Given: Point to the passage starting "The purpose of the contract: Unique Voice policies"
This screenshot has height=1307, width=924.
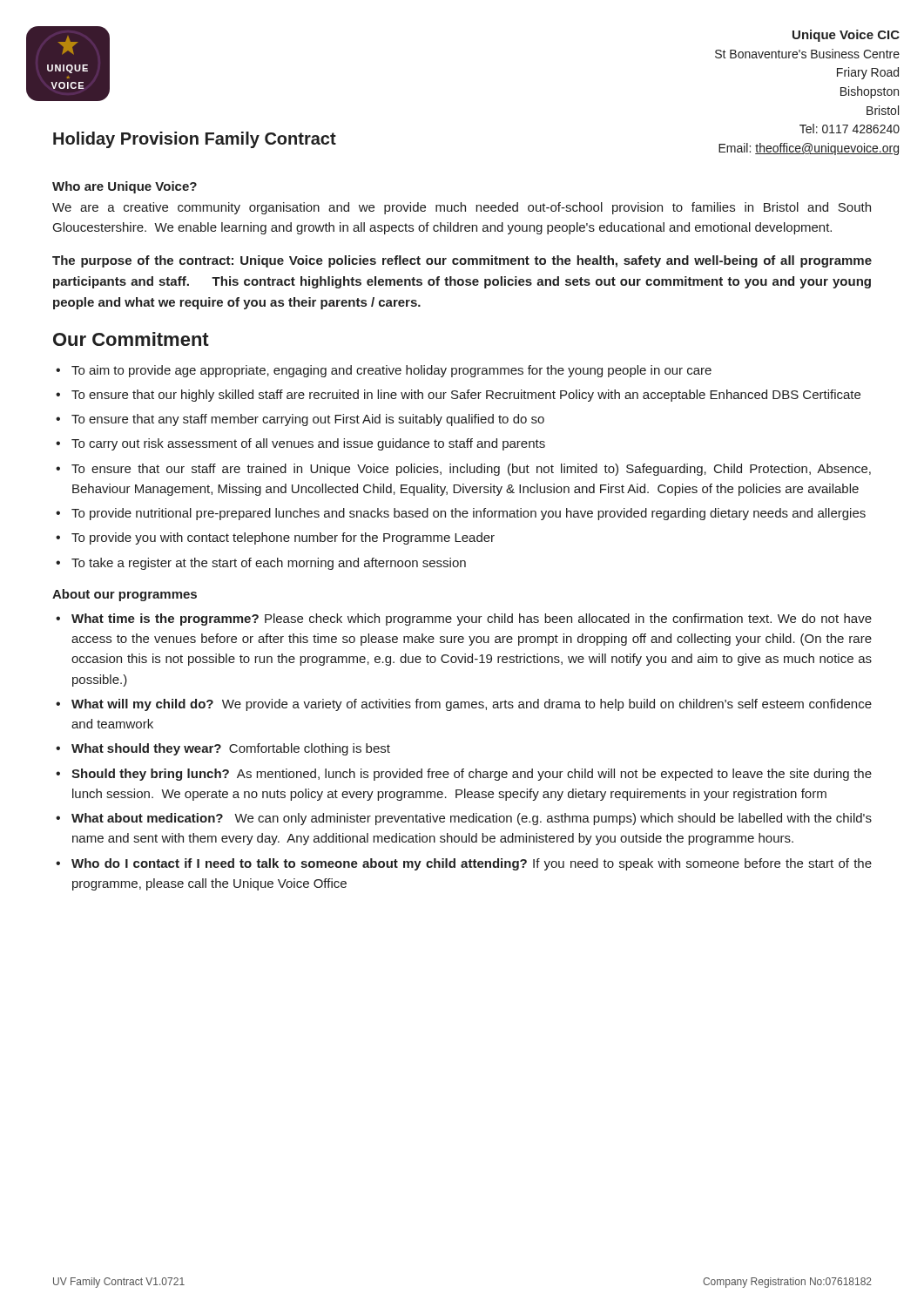Looking at the screenshot, I should [x=462, y=281].
